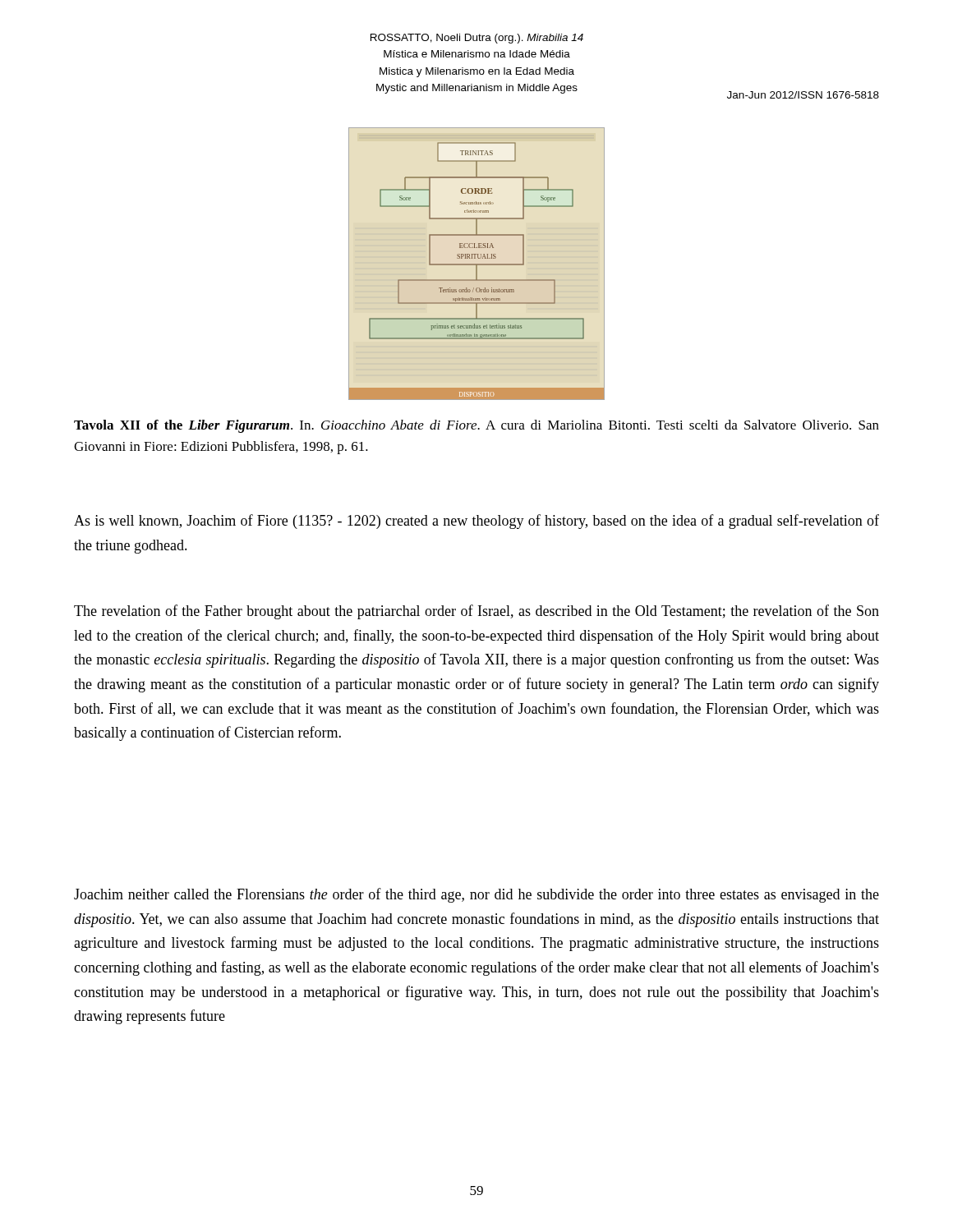Point to the block beginning "Joachim neither called the Florensians the"
Image resolution: width=953 pixels, height=1232 pixels.
(x=476, y=955)
